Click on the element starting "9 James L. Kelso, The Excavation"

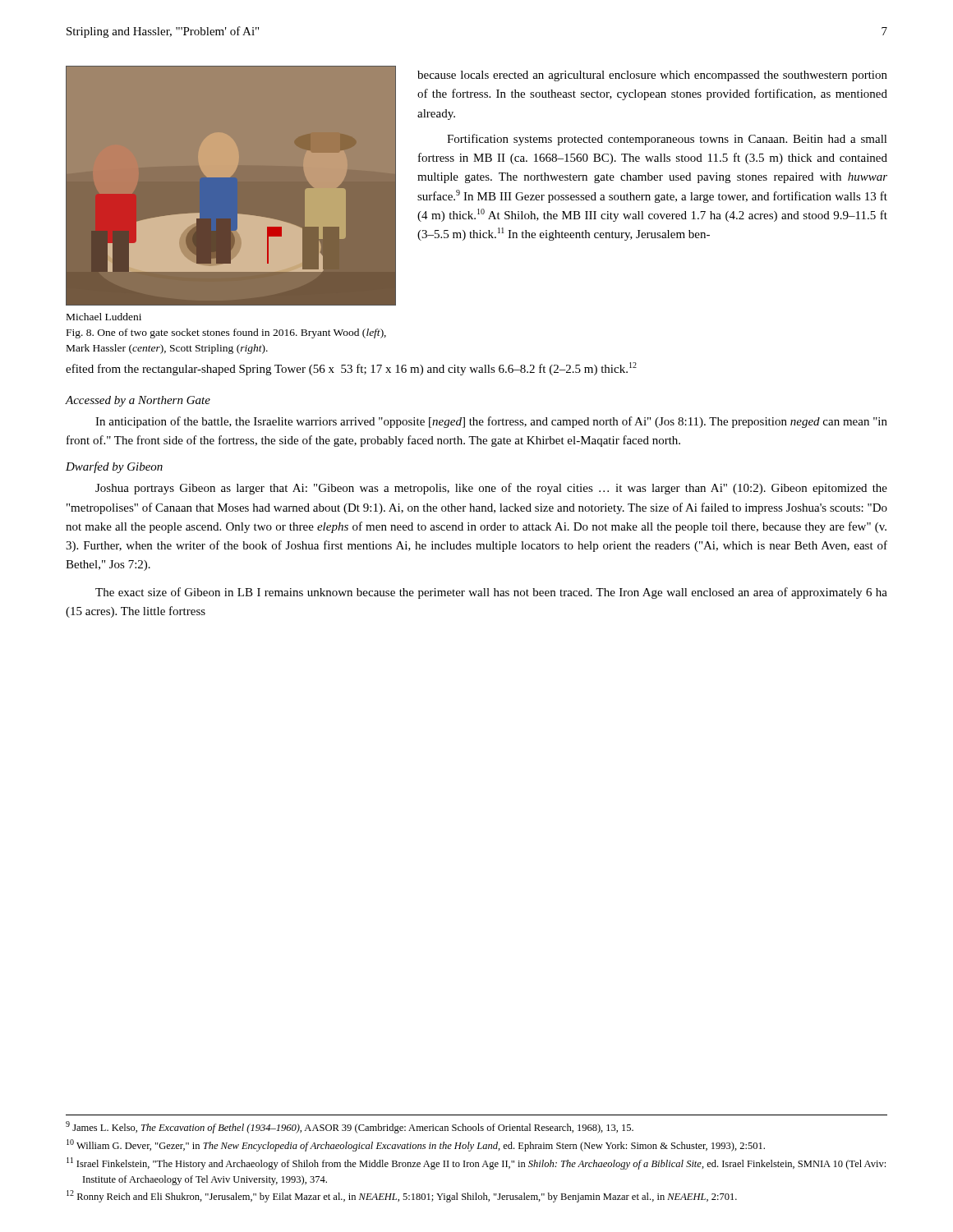[x=350, y=1127]
